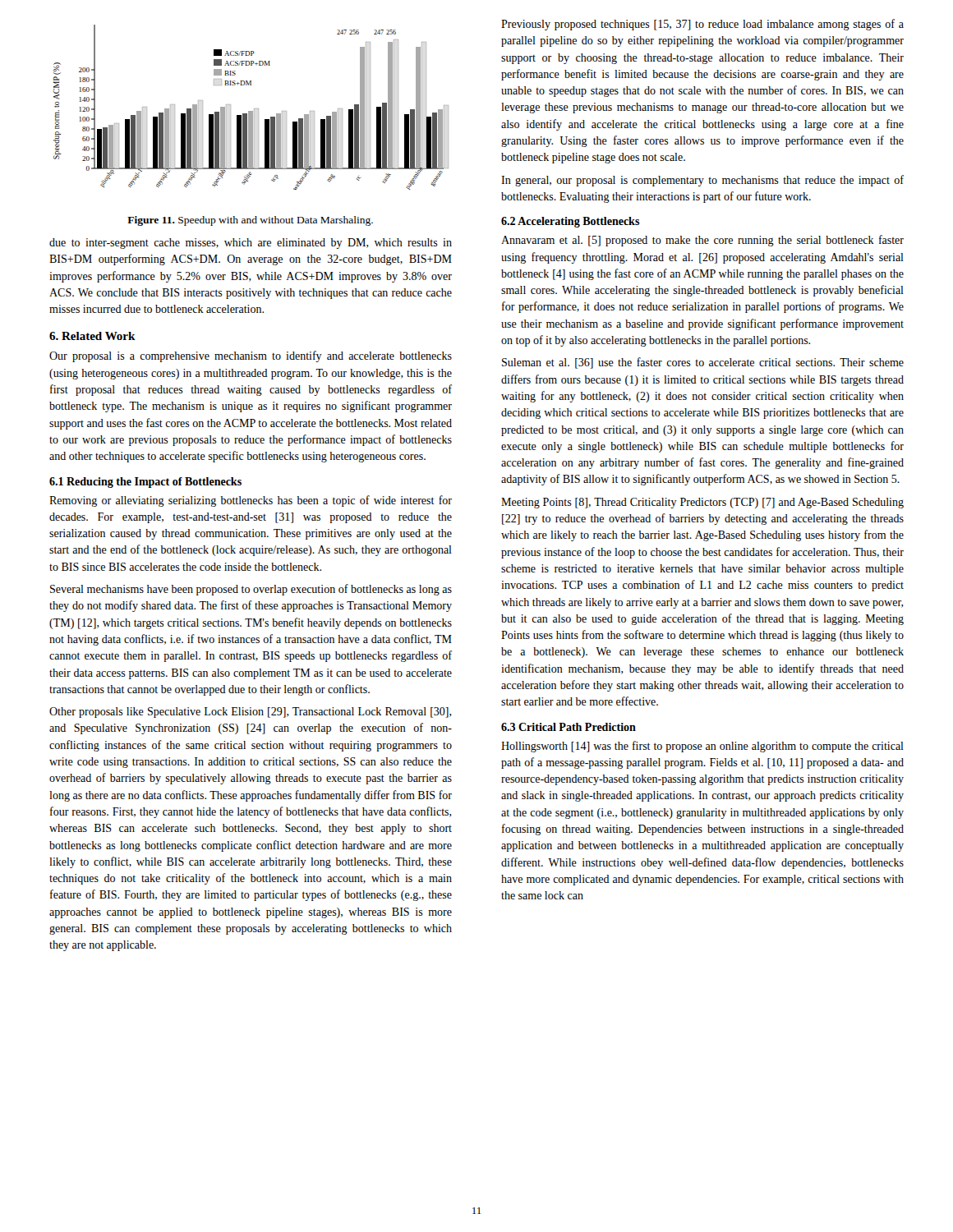Click on the element starting "Meeting Points [8], Thread Criticality"
This screenshot has width=953, height=1232.
(x=702, y=602)
